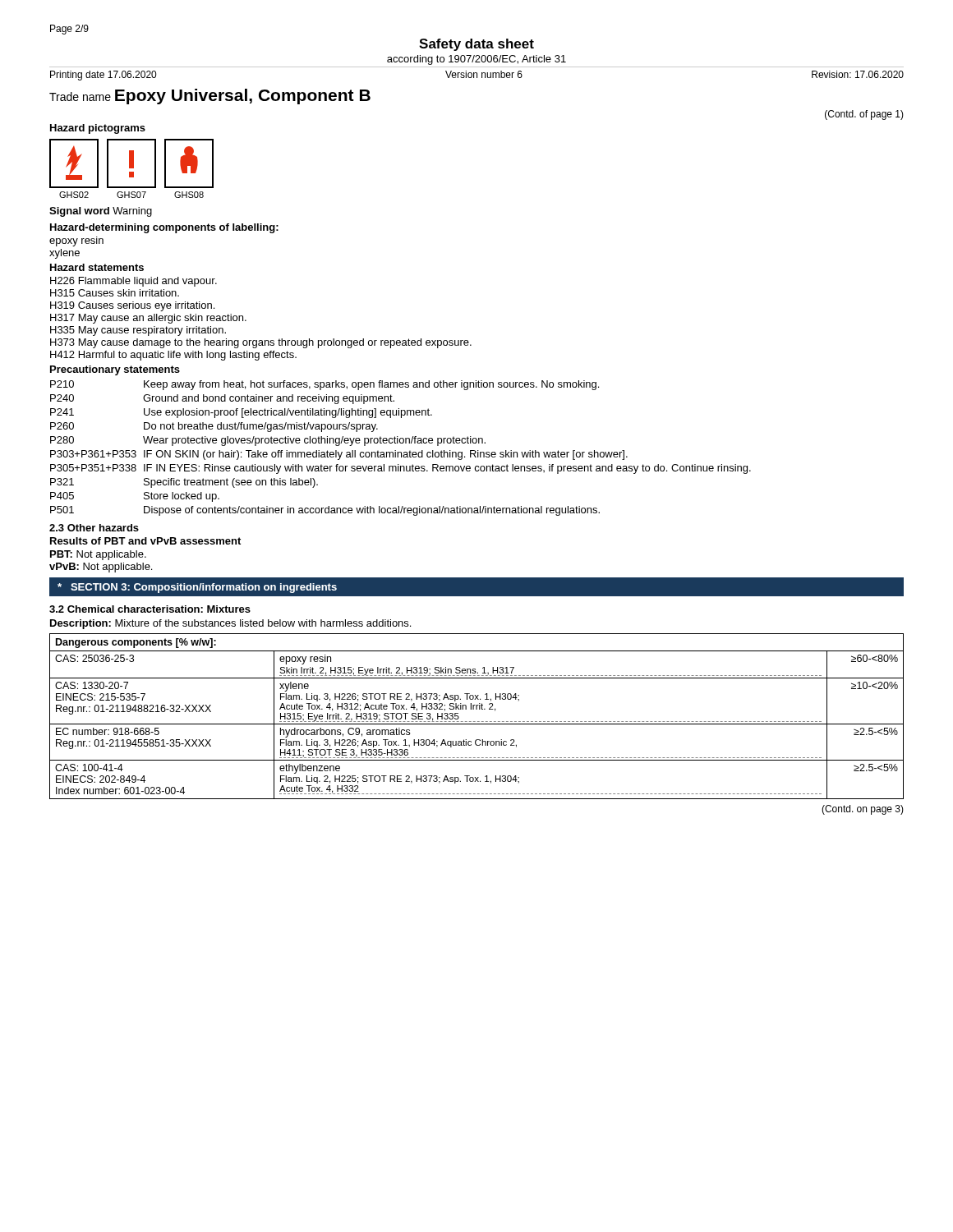Image resolution: width=953 pixels, height=1232 pixels.
Task: Find the text containing "Signal word Warning"
Action: click(x=101, y=211)
